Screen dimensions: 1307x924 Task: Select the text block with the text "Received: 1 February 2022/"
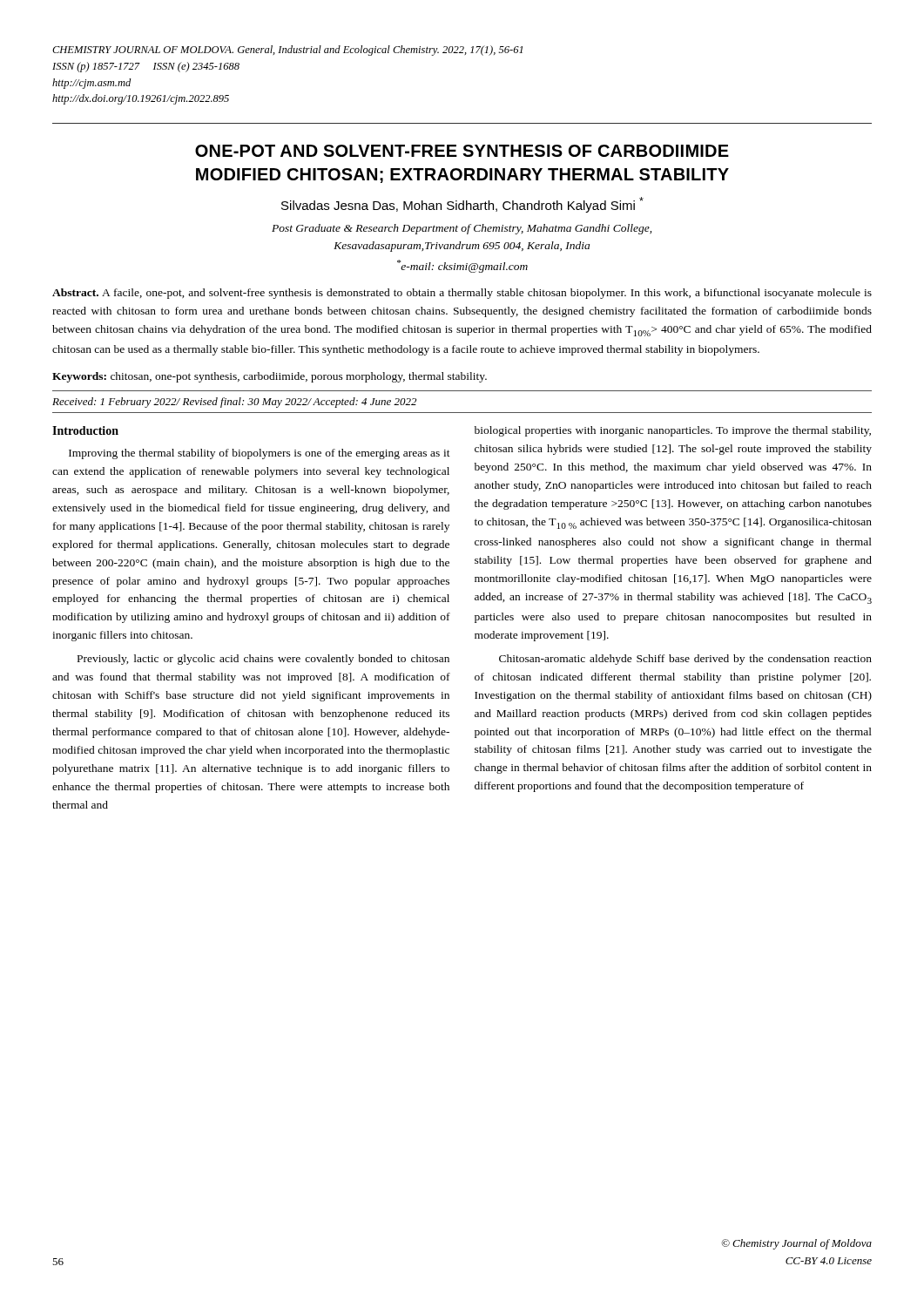pyautogui.click(x=235, y=402)
